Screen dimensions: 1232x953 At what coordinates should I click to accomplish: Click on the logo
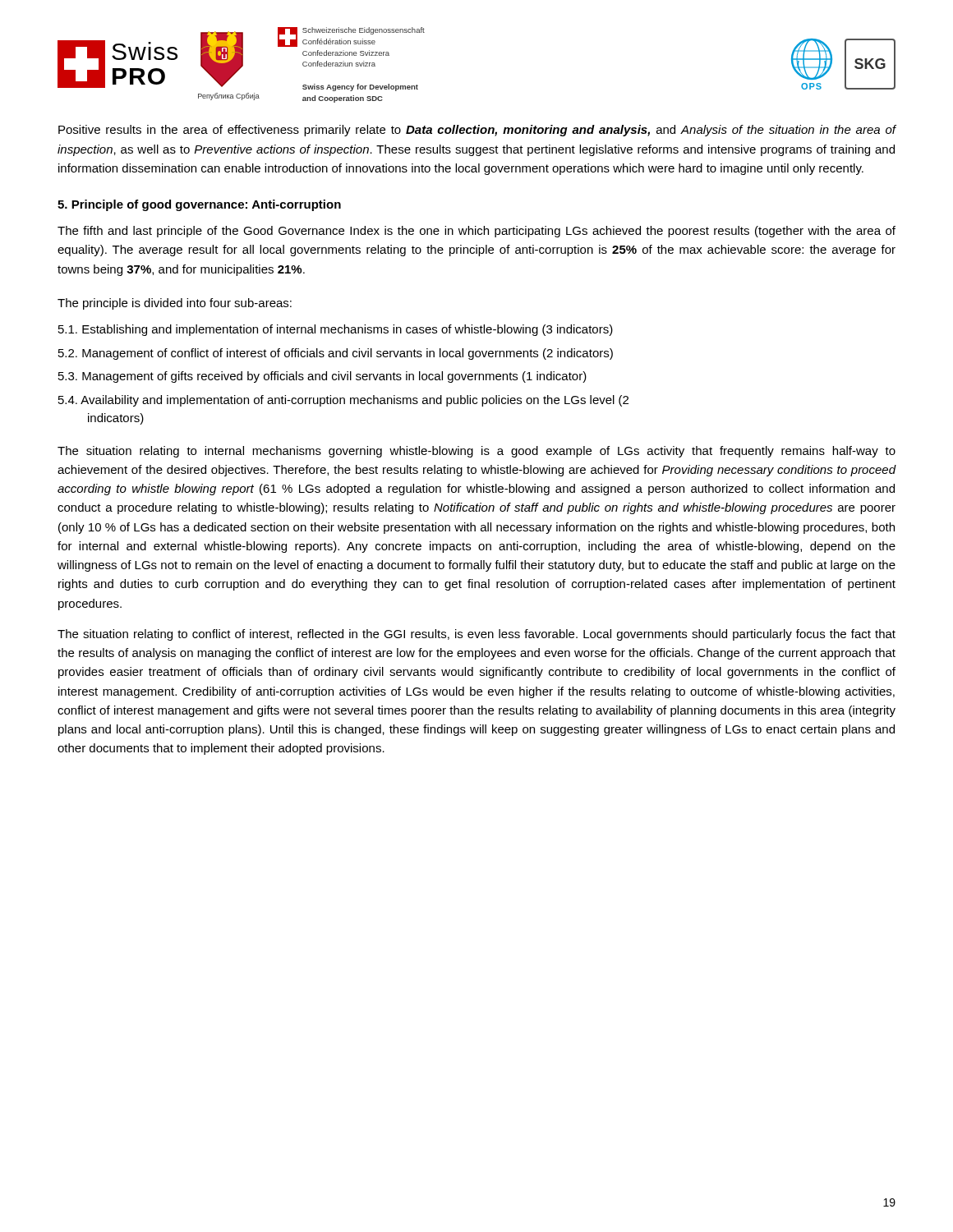pyautogui.click(x=476, y=64)
